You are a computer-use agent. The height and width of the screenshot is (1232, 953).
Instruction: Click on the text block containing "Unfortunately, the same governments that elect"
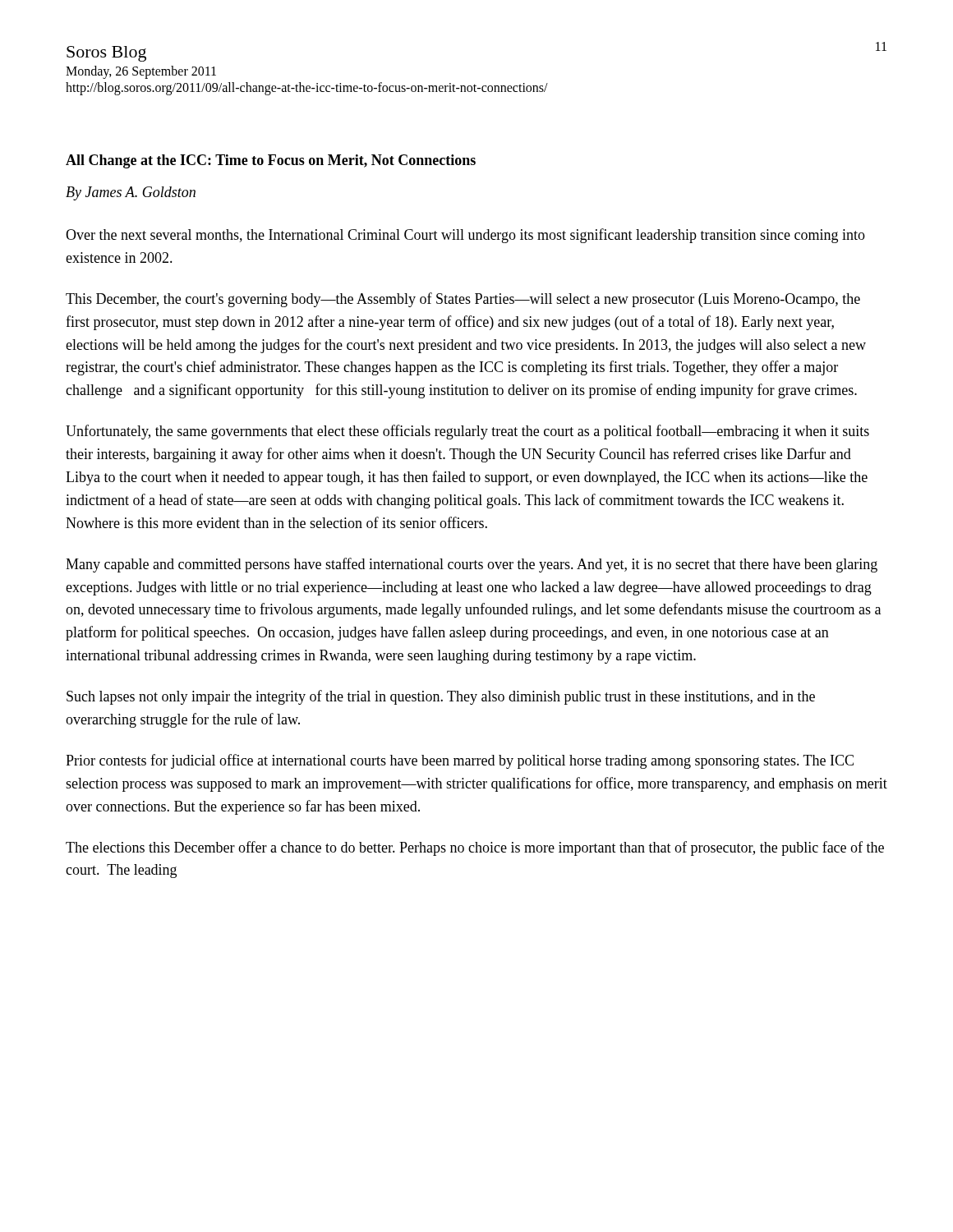(x=468, y=477)
